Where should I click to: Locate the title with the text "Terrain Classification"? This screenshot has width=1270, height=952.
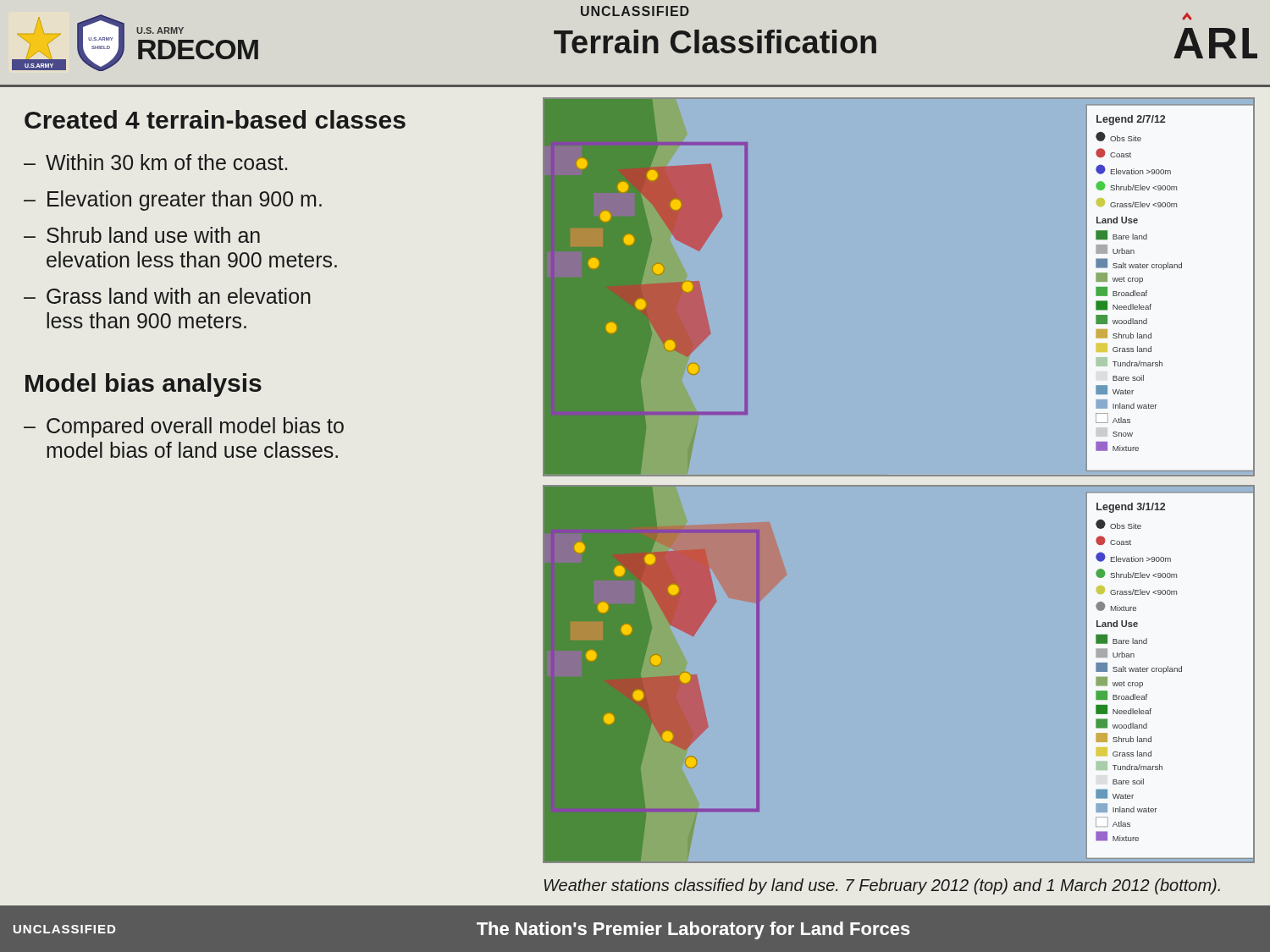tap(716, 42)
